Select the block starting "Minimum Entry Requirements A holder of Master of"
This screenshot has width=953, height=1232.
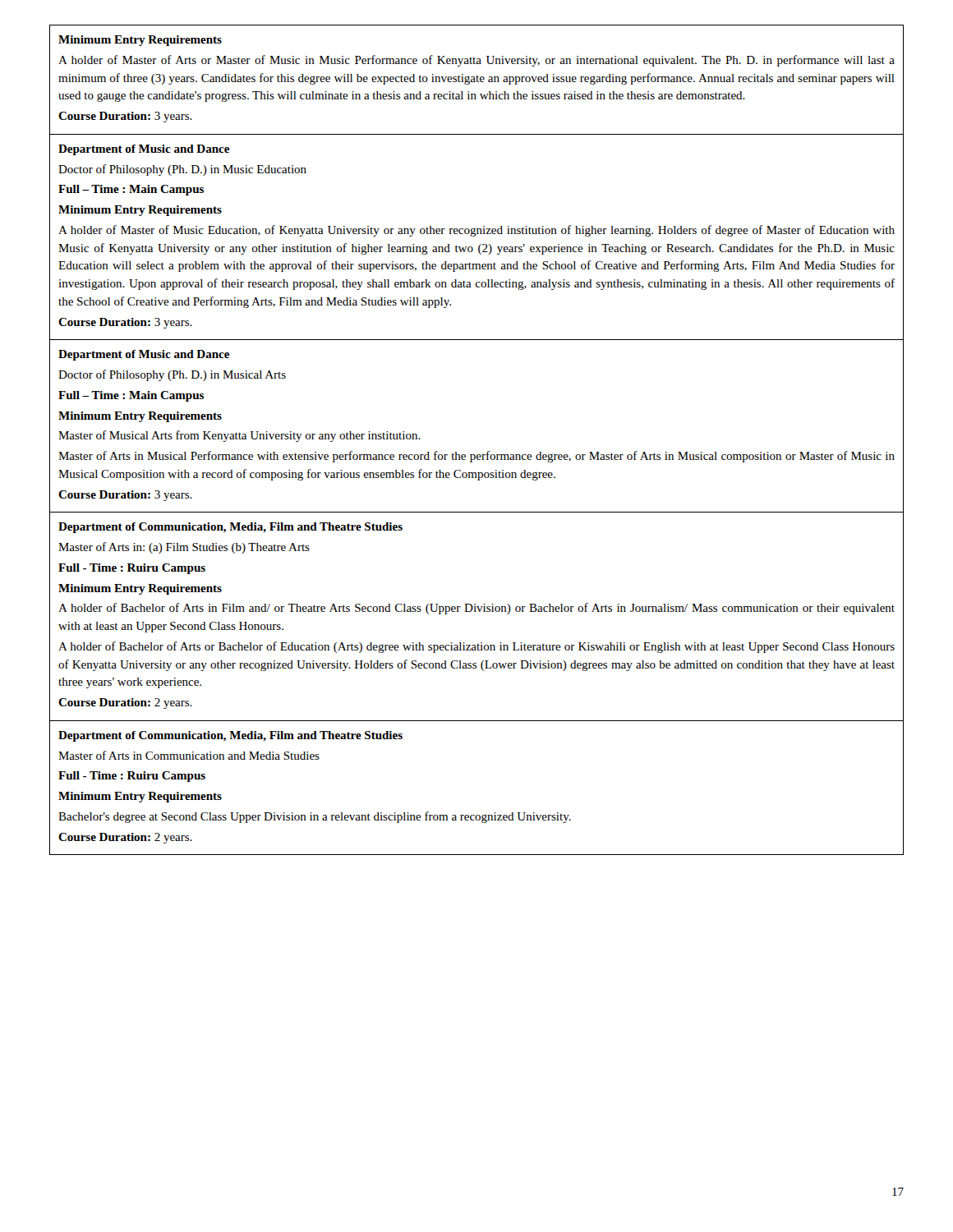[476, 78]
